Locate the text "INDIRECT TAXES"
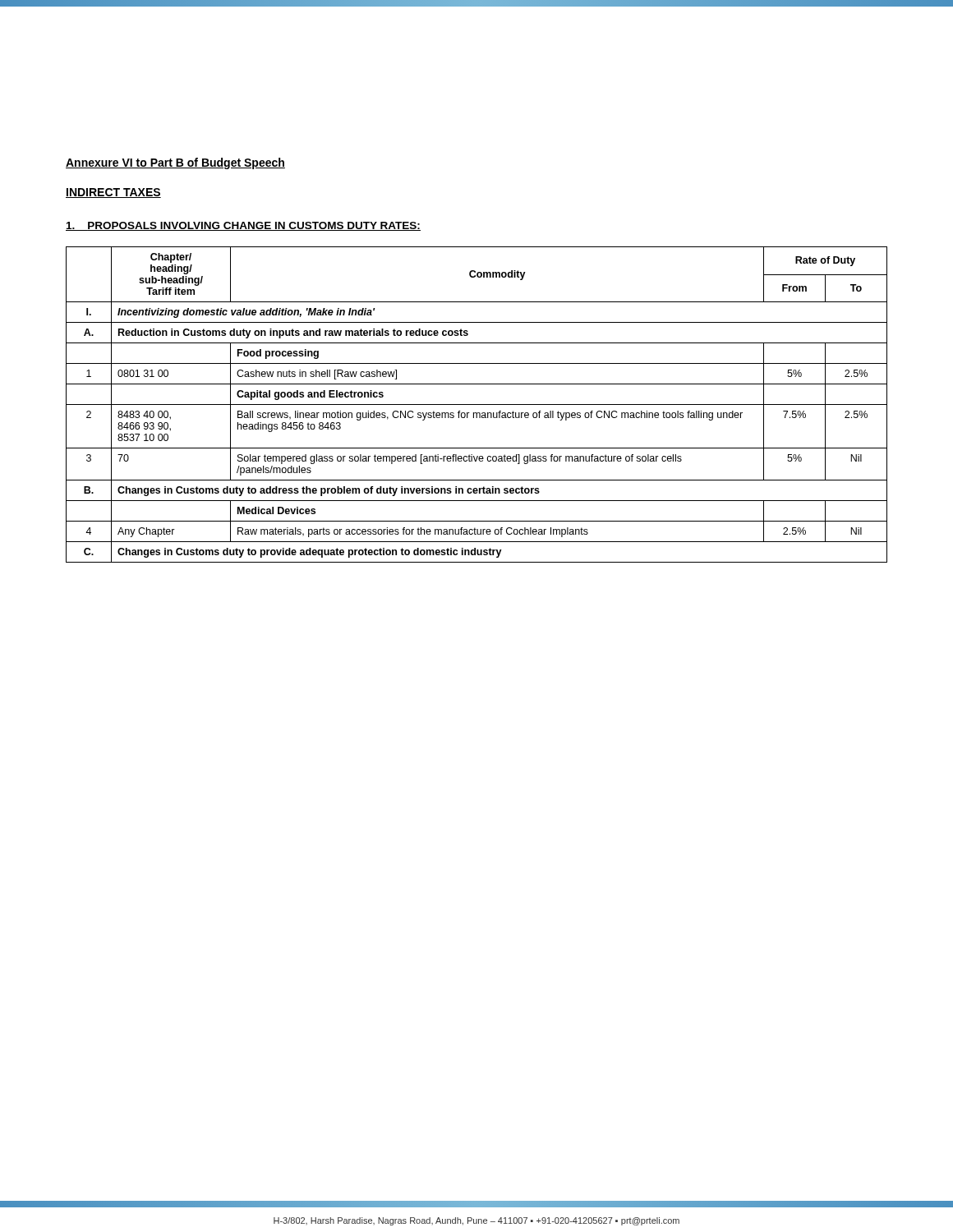Viewport: 953px width, 1232px height. click(113, 192)
